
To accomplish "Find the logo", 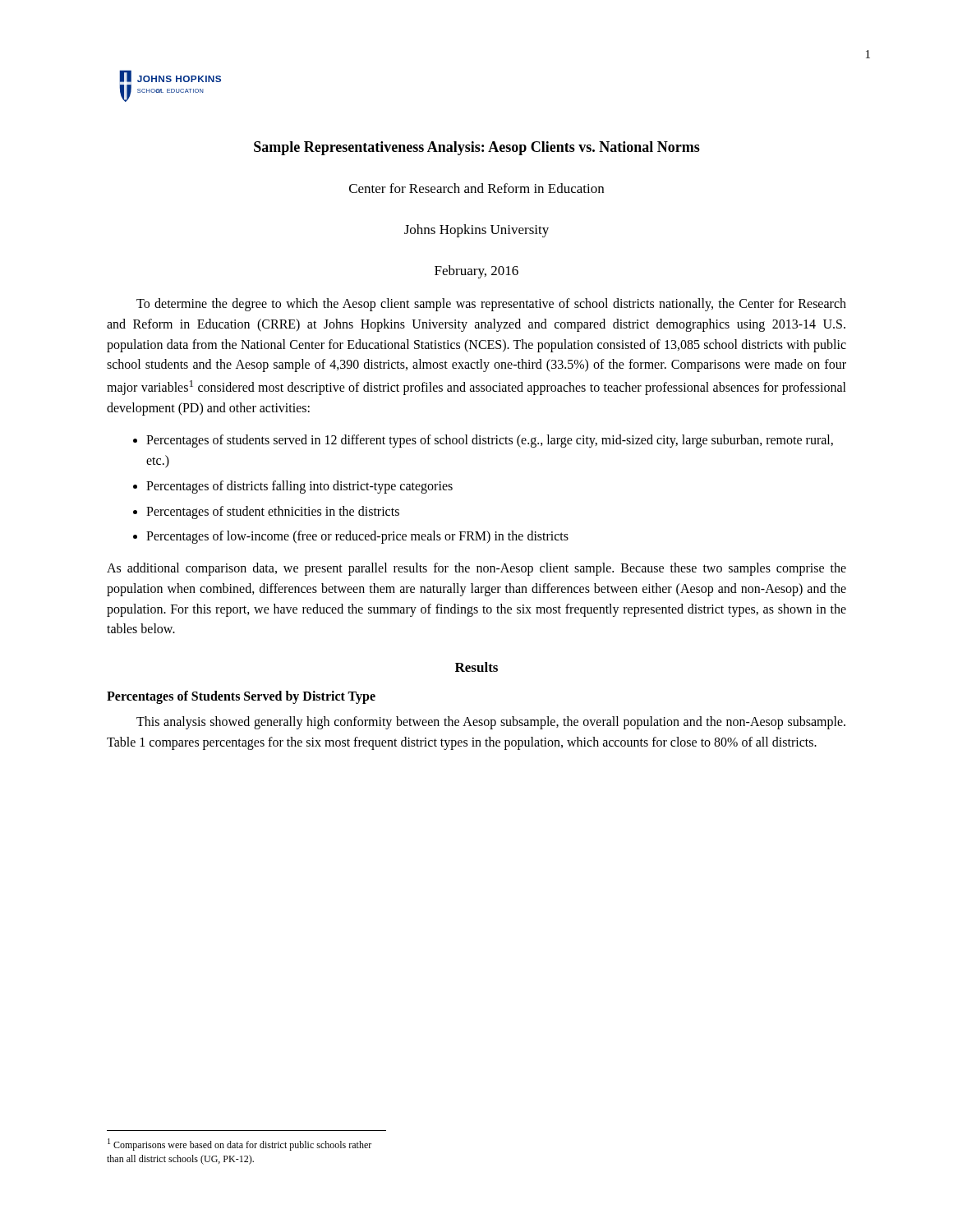I will (476, 90).
